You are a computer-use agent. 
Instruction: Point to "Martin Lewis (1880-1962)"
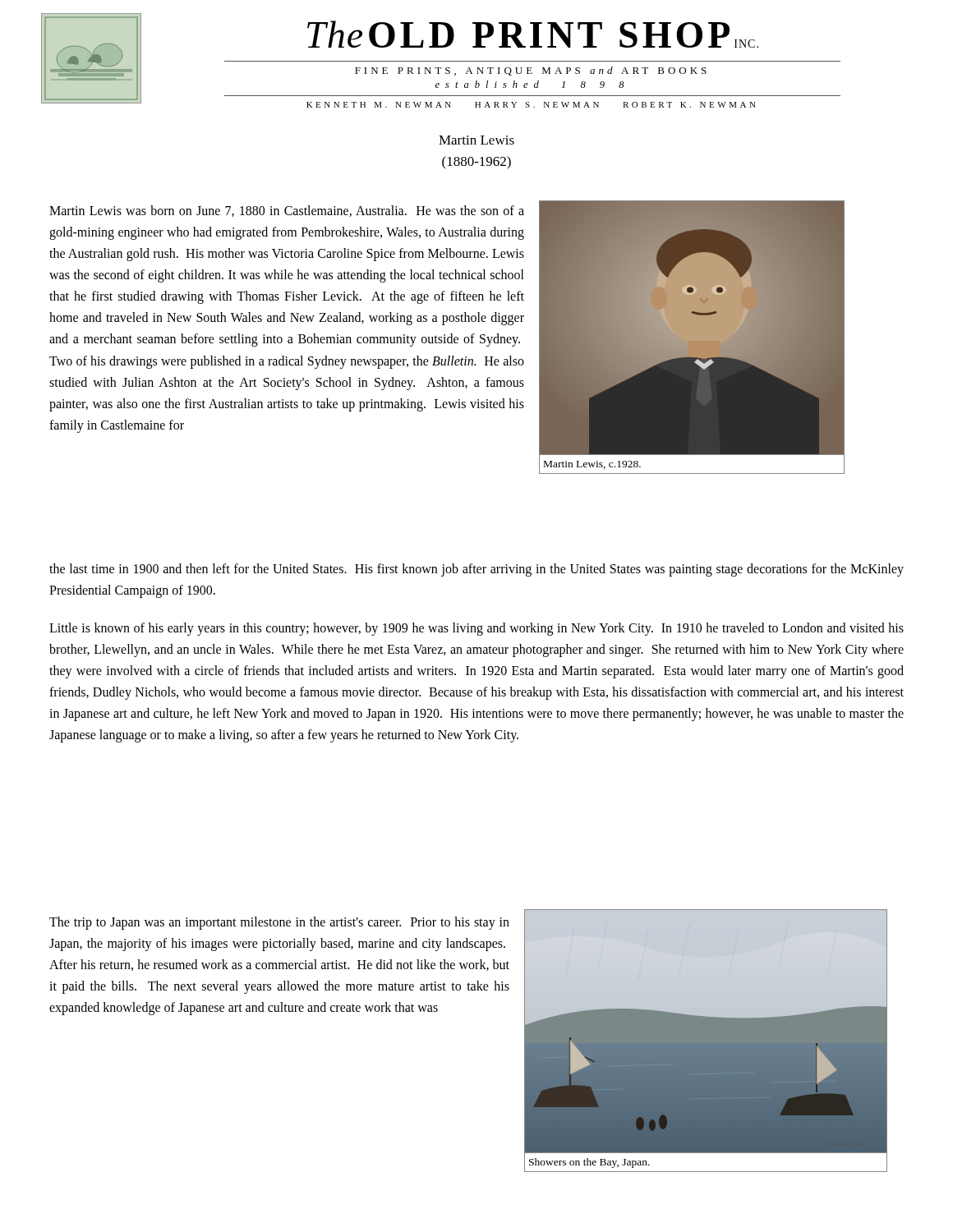(476, 150)
